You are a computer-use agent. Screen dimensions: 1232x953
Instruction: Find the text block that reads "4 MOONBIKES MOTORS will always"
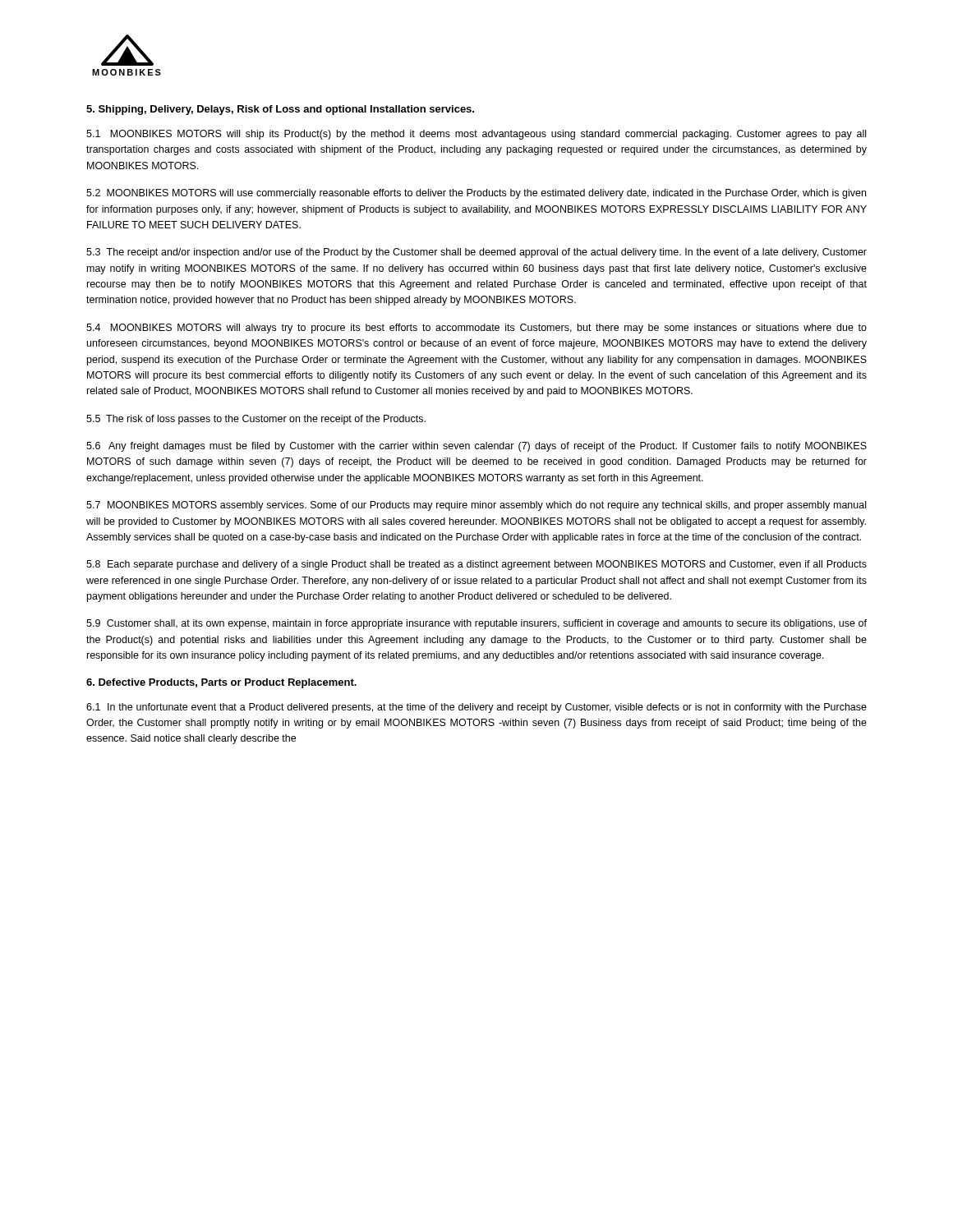click(x=476, y=359)
